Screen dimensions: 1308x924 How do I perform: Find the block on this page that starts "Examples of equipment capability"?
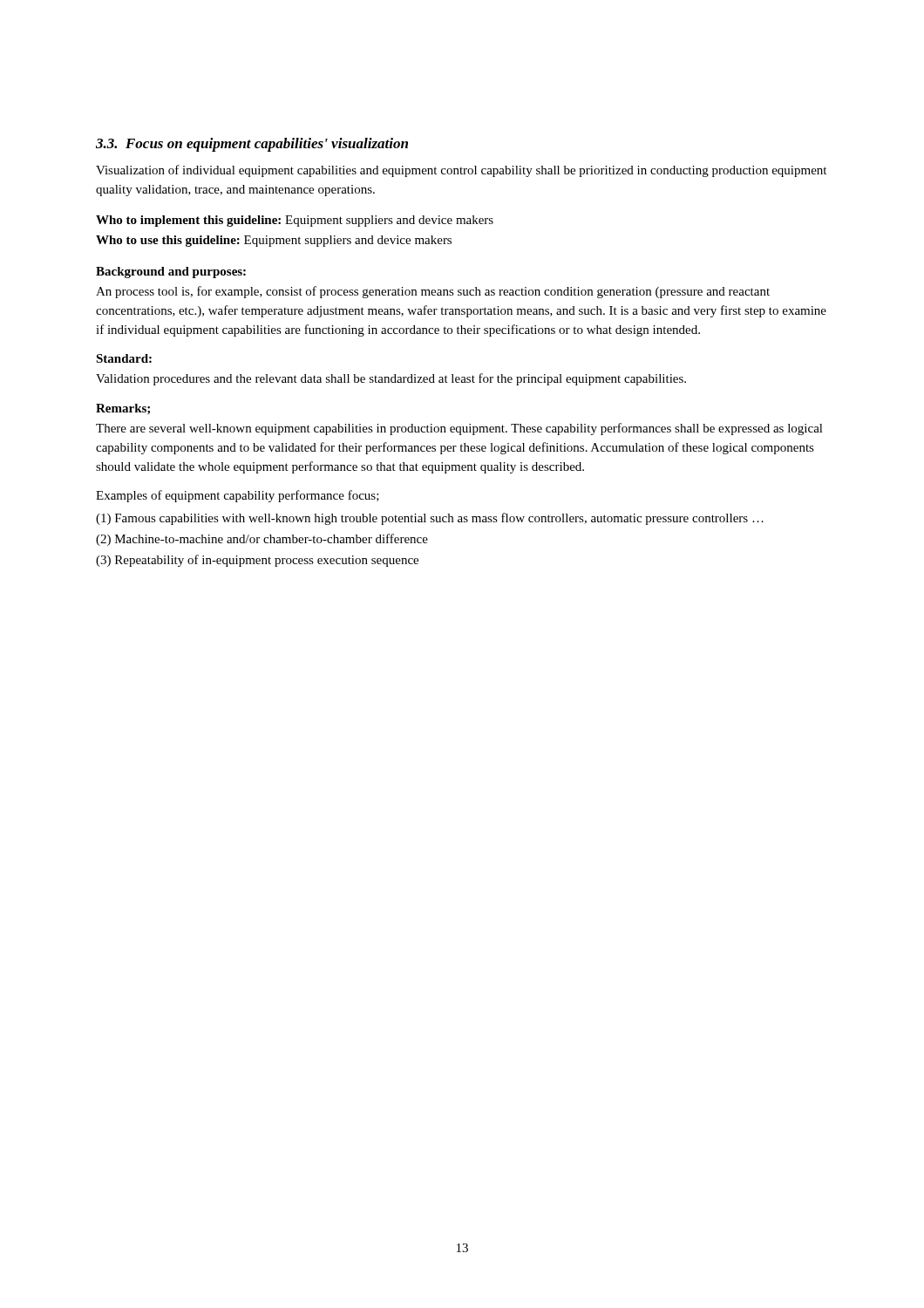238,496
